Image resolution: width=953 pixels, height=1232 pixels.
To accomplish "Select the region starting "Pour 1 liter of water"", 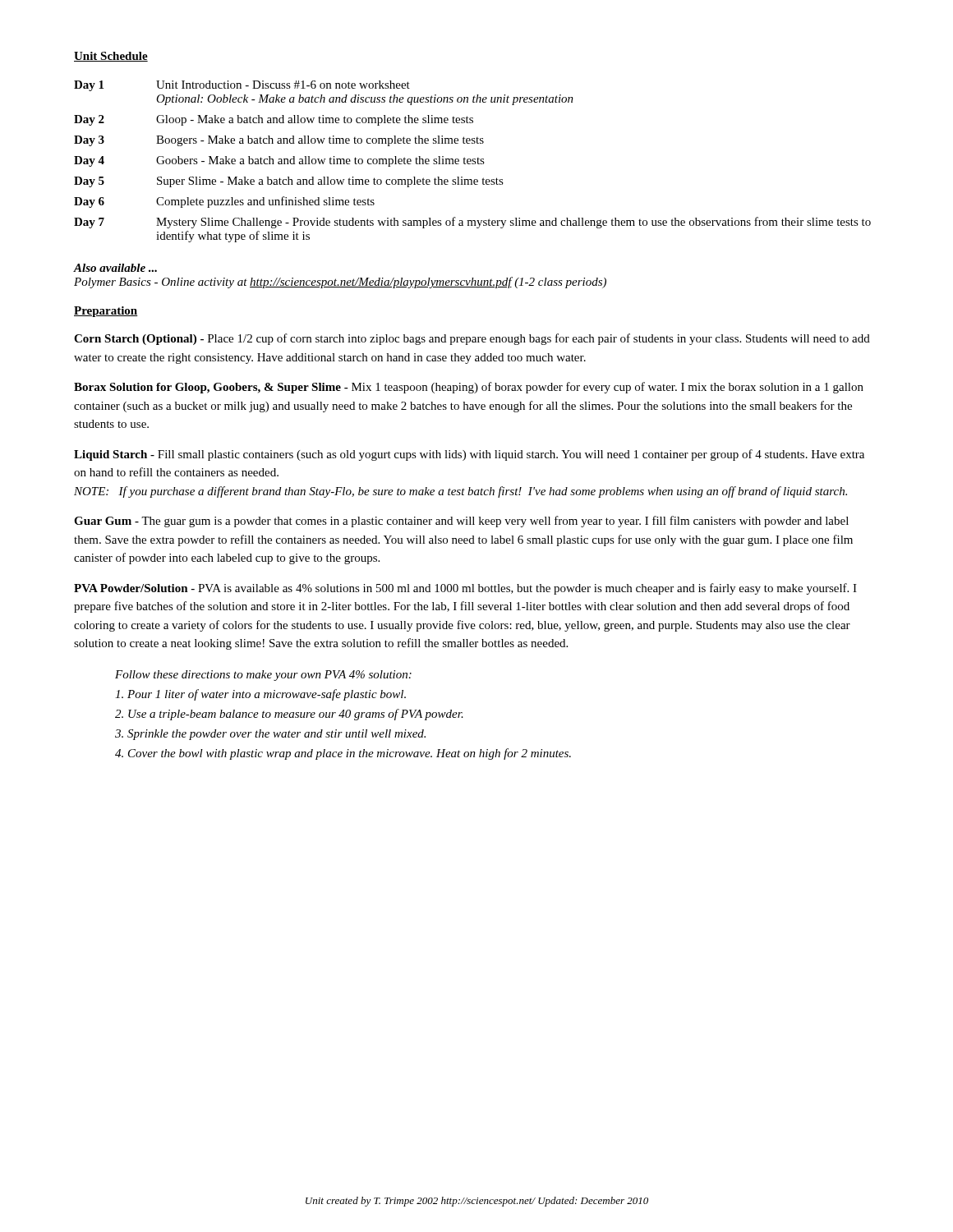I will 261,694.
